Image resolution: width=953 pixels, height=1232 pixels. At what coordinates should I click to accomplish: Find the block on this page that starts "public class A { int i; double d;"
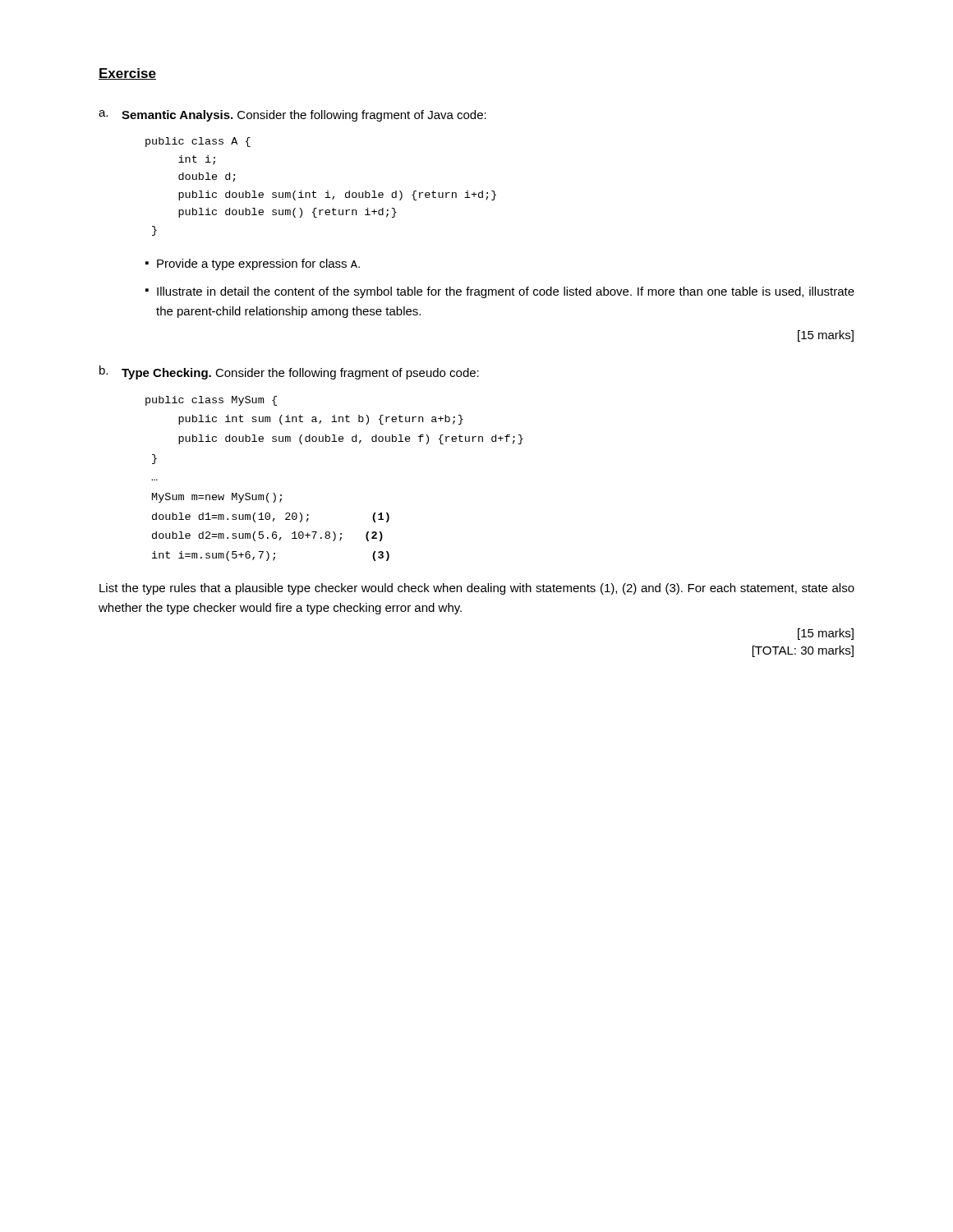pos(500,186)
